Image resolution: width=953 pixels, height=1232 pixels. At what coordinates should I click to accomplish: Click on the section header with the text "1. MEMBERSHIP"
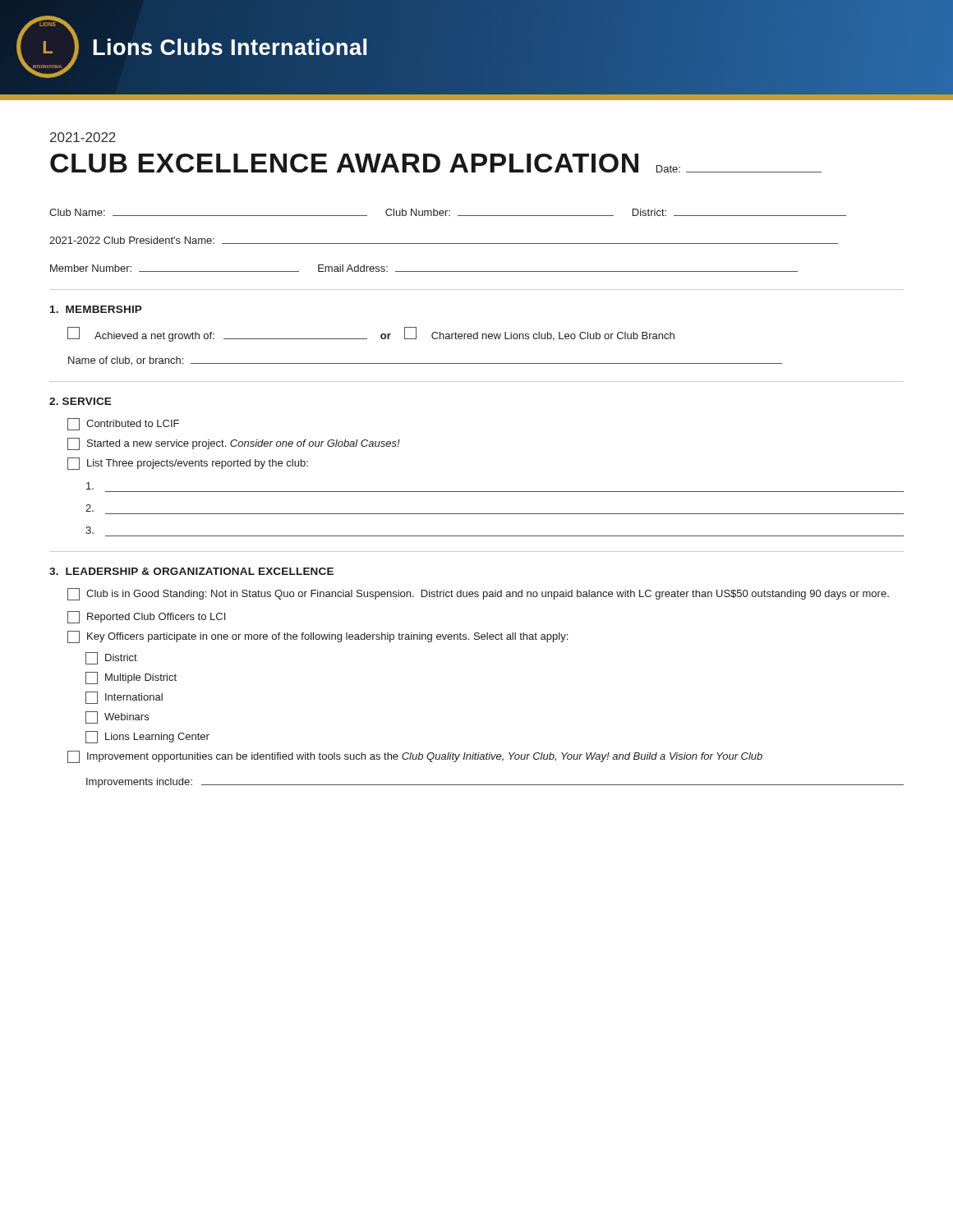96,309
